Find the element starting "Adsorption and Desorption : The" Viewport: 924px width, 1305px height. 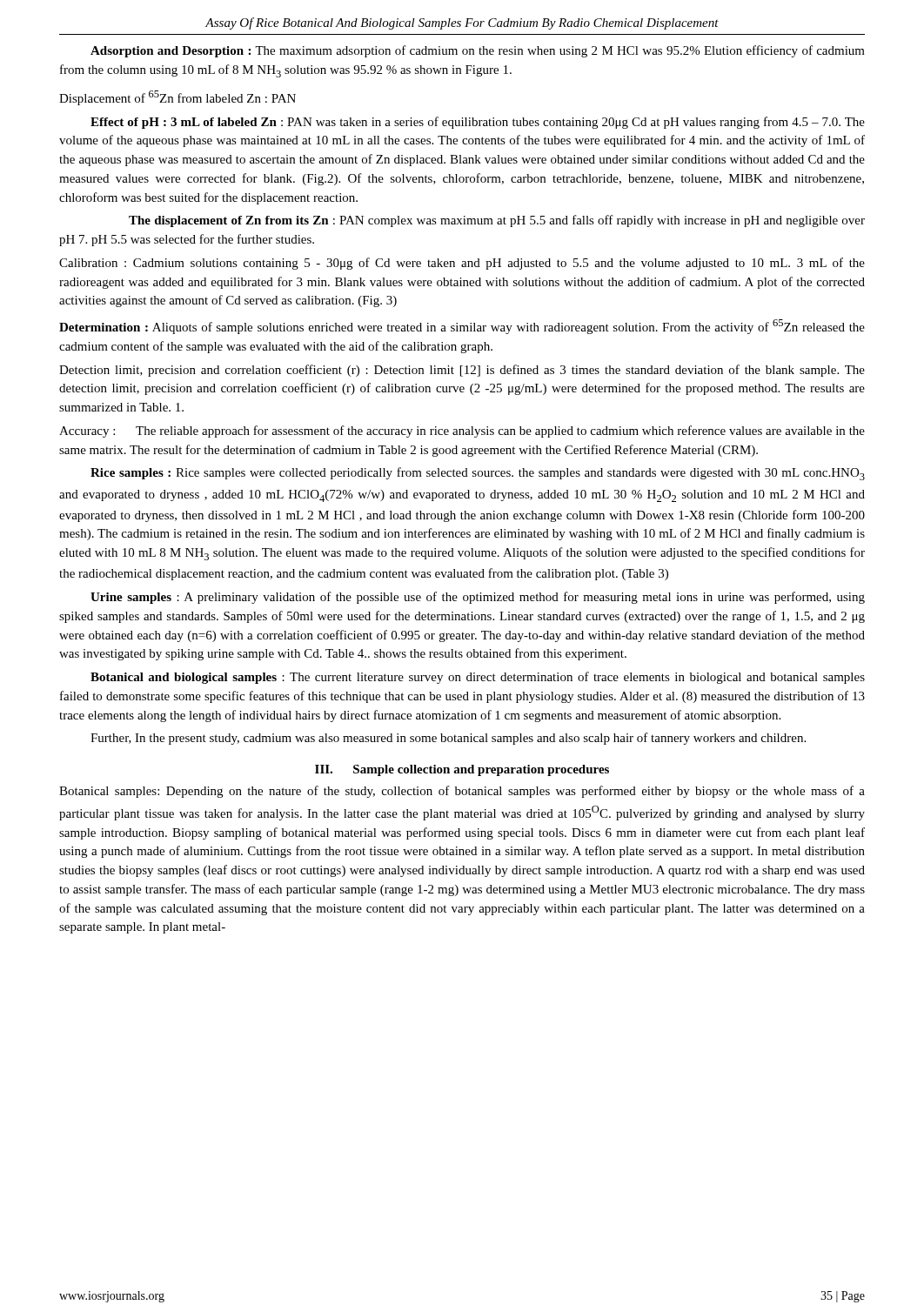(462, 62)
